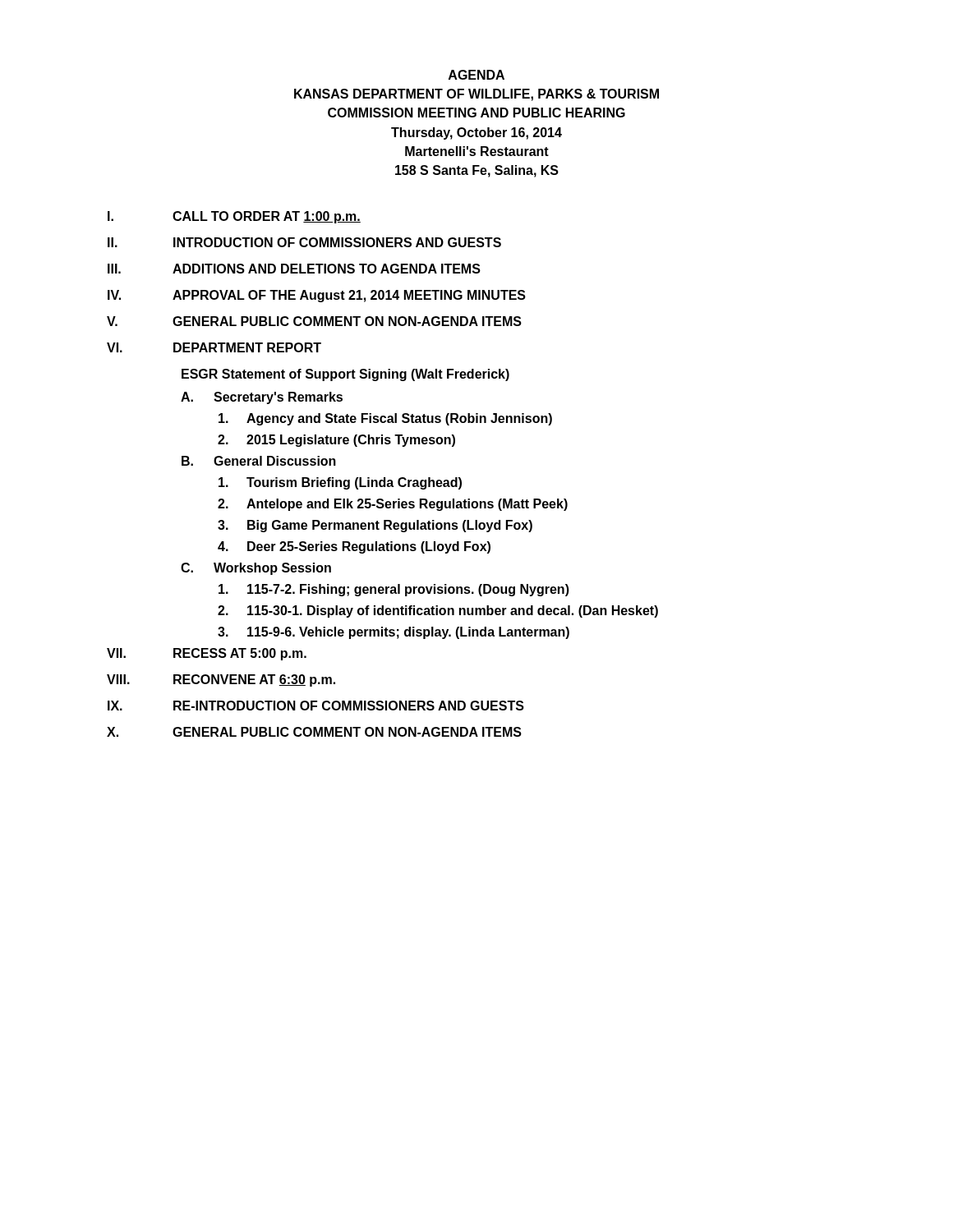Viewport: 953px width, 1232px height.
Task: Point to the region starting "B. General Discussion"
Action: click(x=259, y=462)
